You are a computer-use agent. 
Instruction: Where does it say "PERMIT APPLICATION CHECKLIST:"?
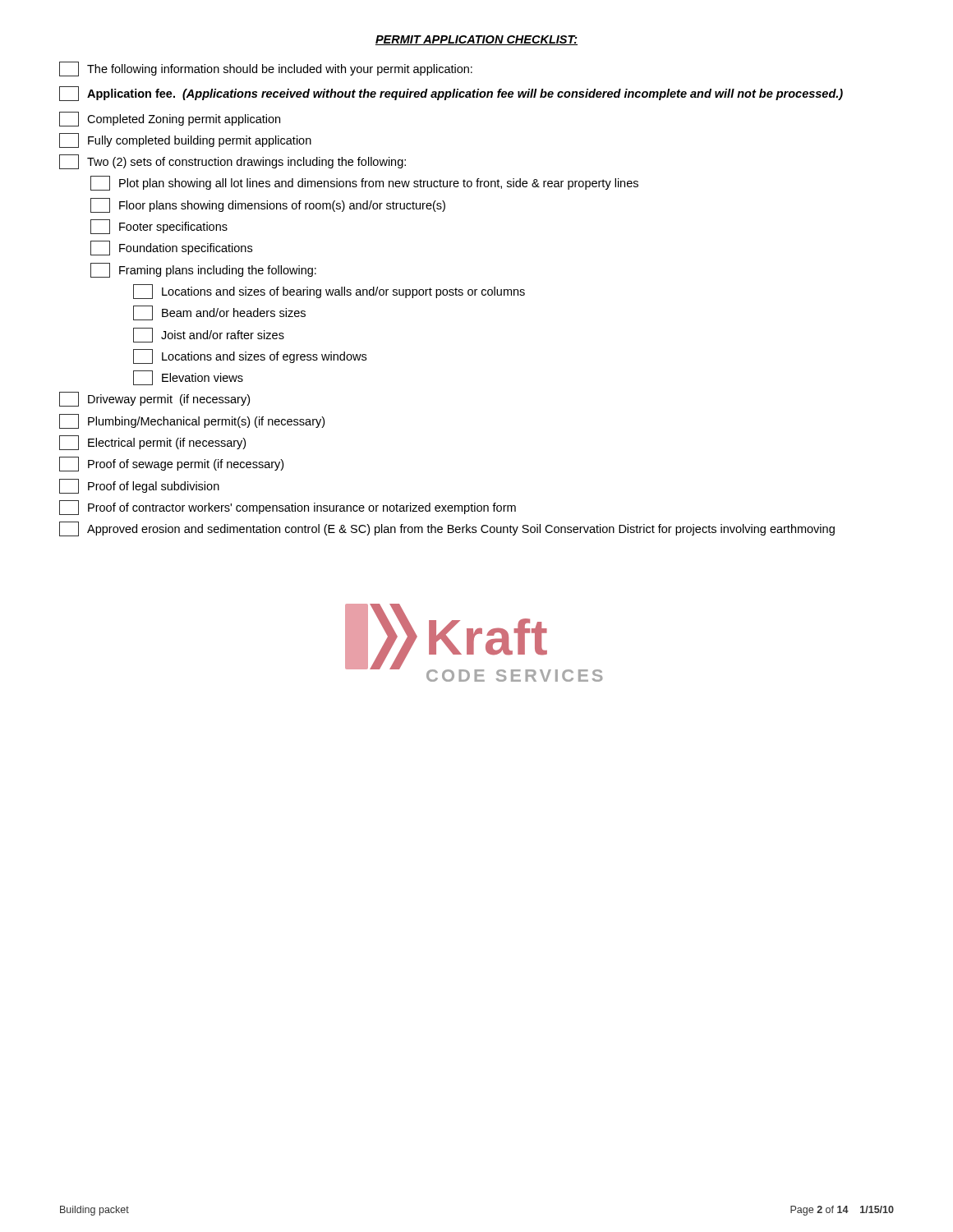[x=476, y=39]
